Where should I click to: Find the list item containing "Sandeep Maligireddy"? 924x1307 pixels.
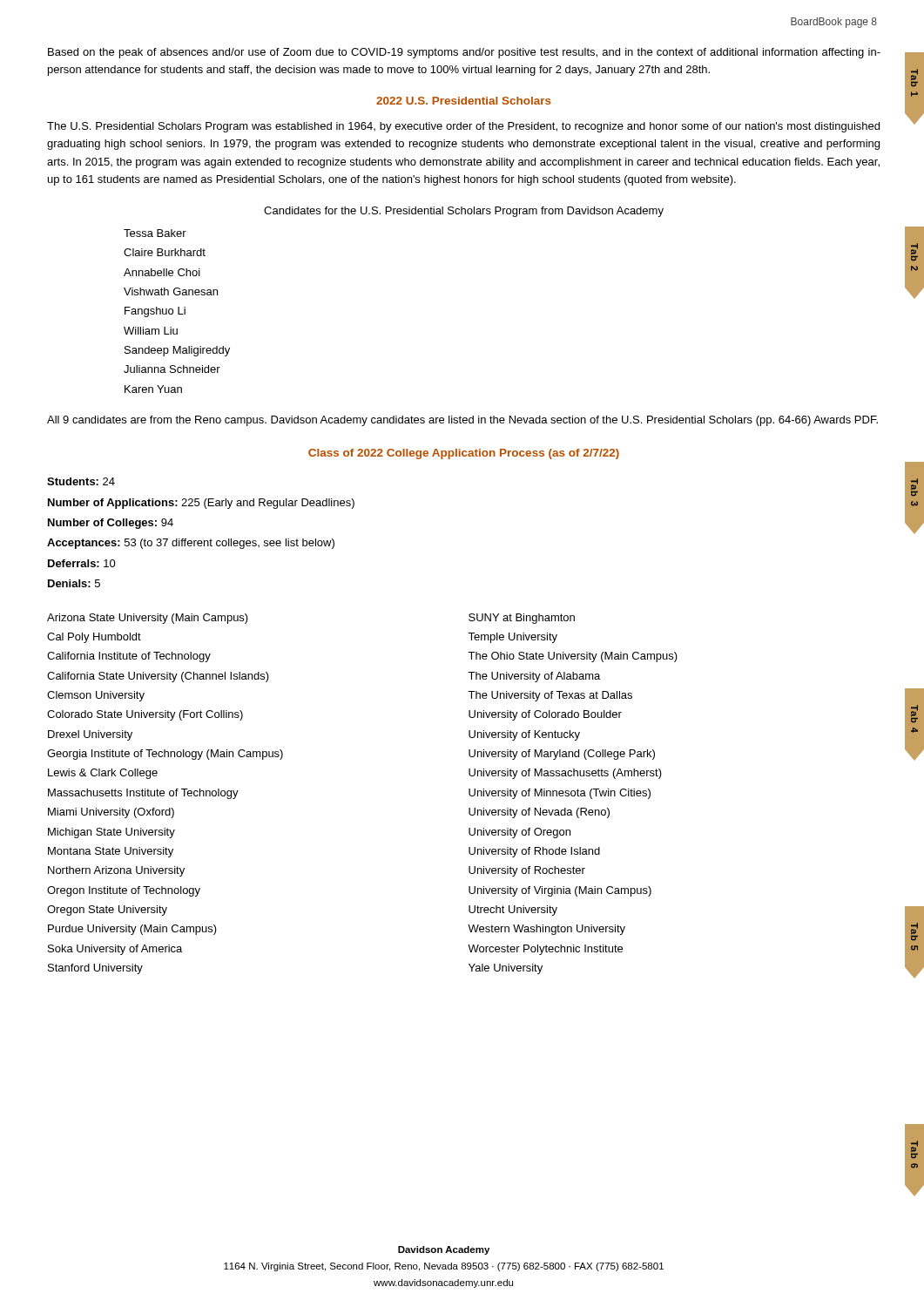pyautogui.click(x=177, y=350)
